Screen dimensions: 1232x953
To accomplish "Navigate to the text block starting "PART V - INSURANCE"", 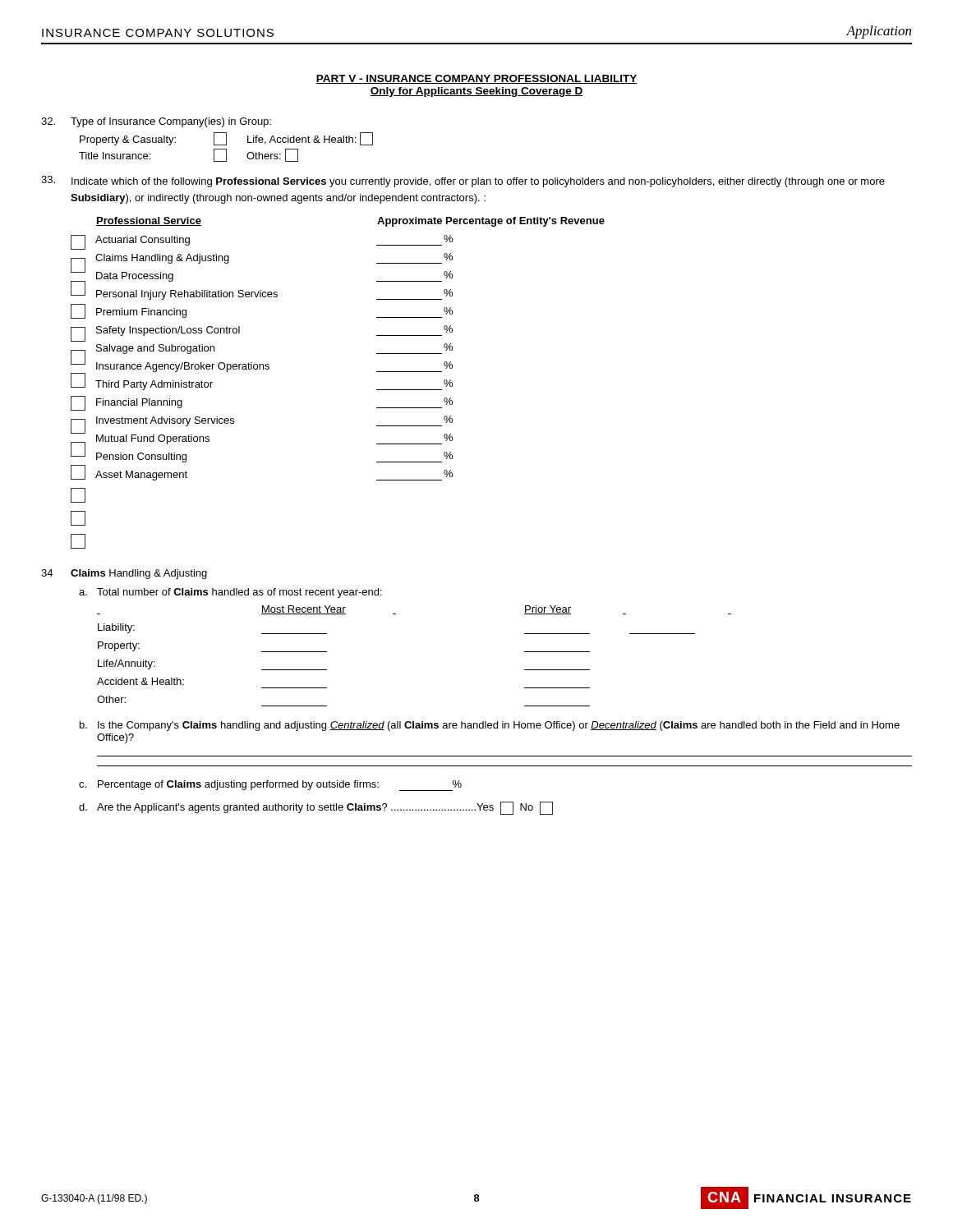I will tap(476, 85).
